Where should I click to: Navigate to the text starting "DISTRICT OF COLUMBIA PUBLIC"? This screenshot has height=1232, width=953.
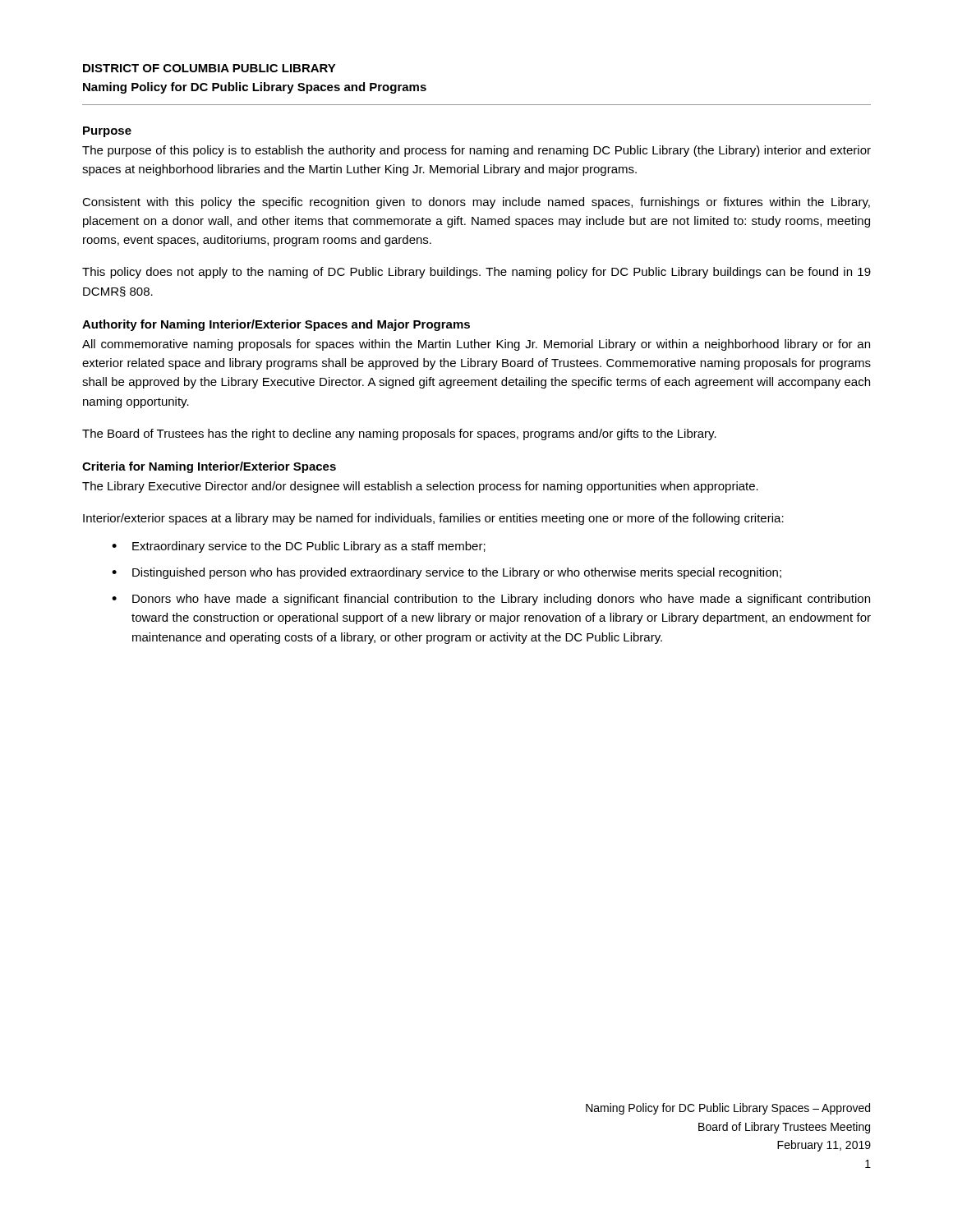click(x=209, y=68)
